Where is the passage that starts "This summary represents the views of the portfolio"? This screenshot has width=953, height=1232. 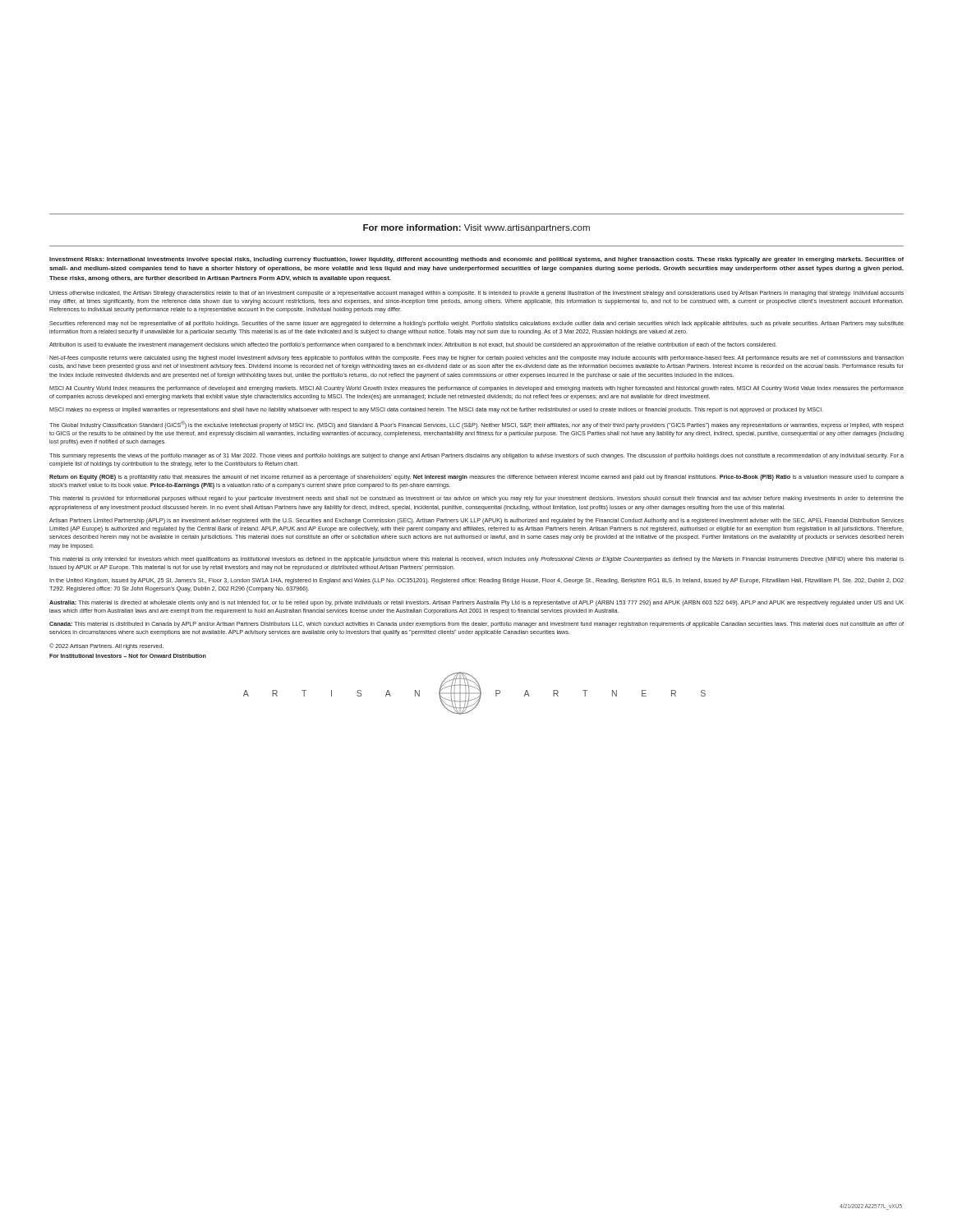coord(476,459)
